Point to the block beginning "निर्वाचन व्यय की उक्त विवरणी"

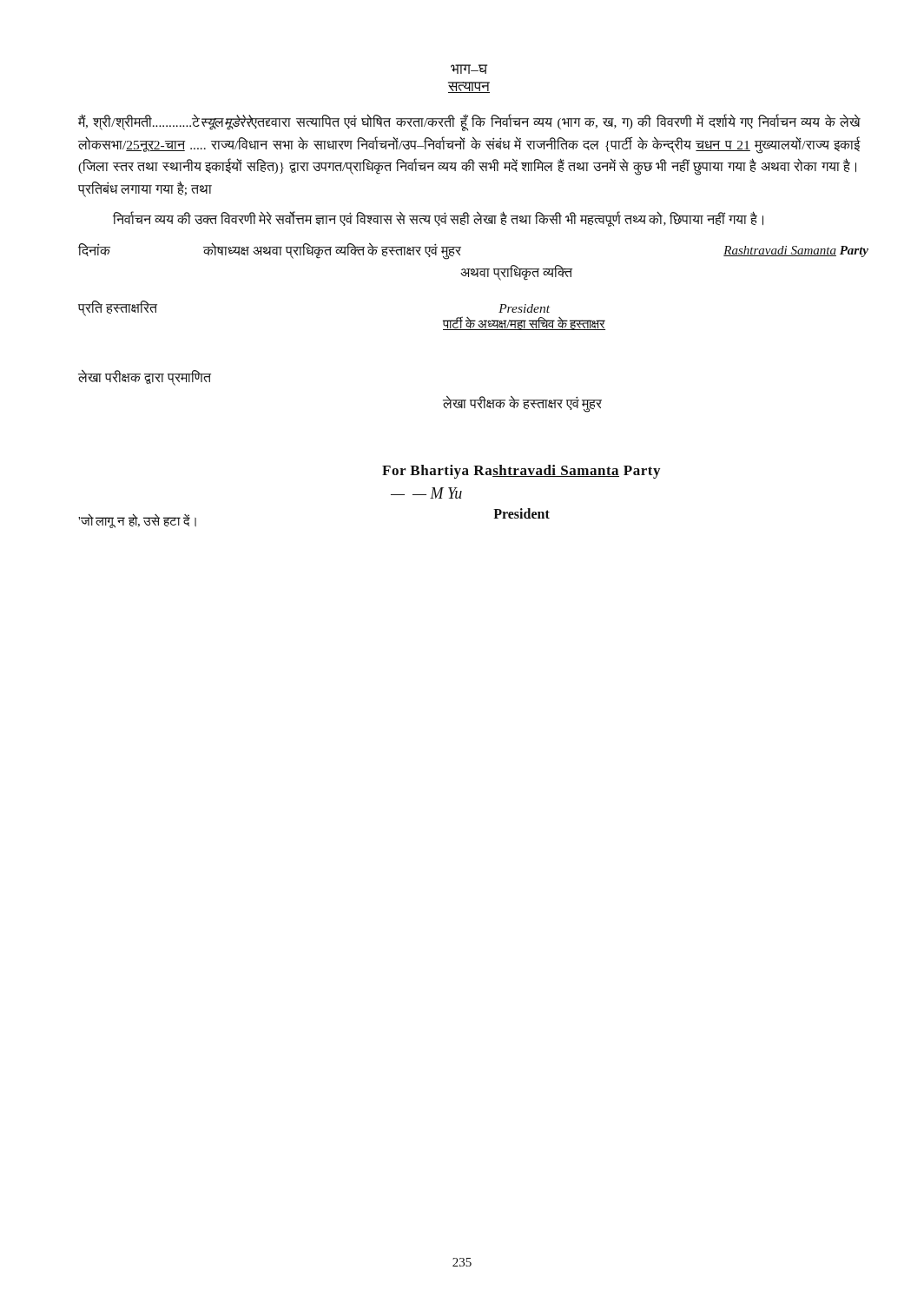(x=440, y=220)
